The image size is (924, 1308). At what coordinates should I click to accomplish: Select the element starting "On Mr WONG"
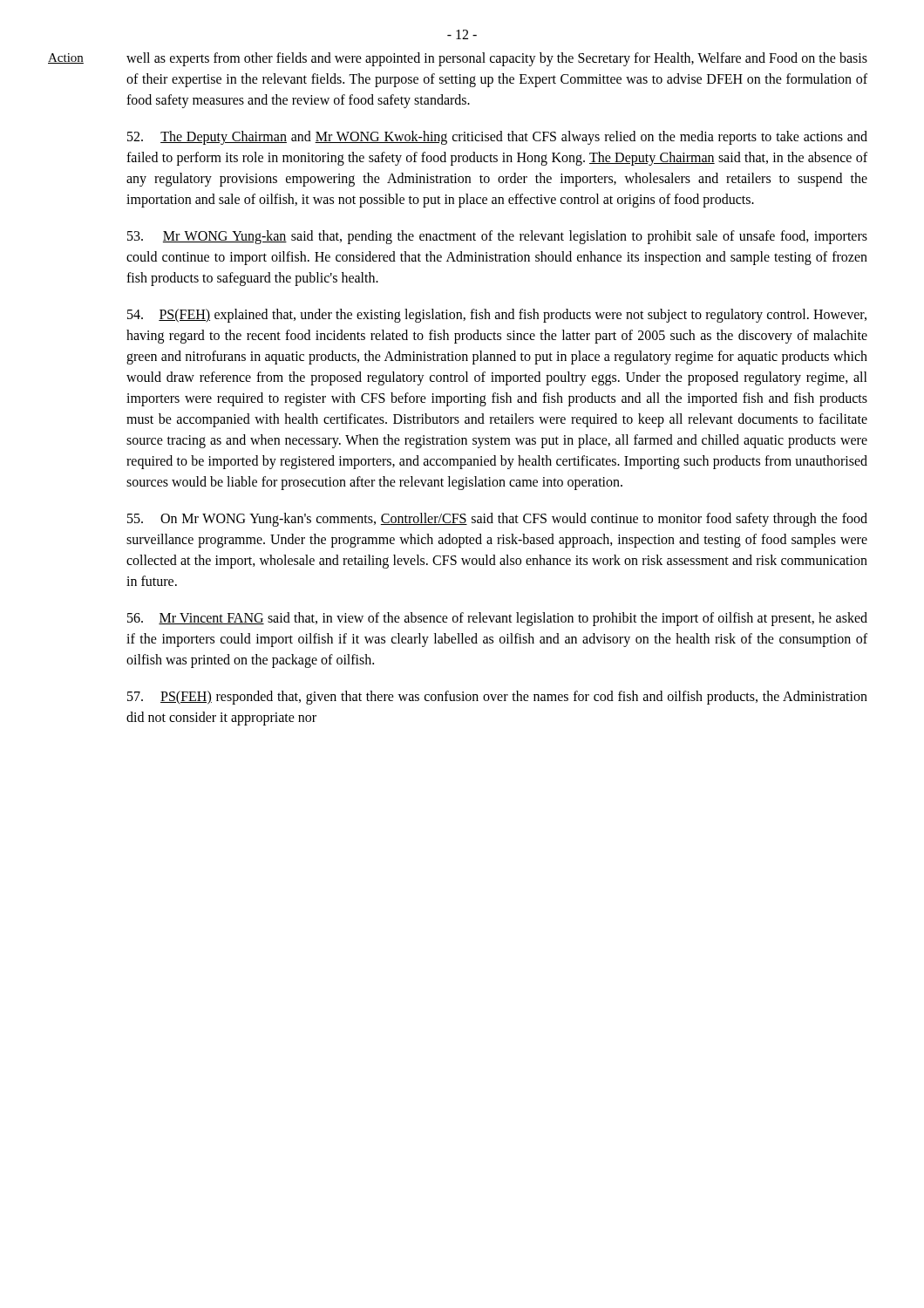pos(497,550)
